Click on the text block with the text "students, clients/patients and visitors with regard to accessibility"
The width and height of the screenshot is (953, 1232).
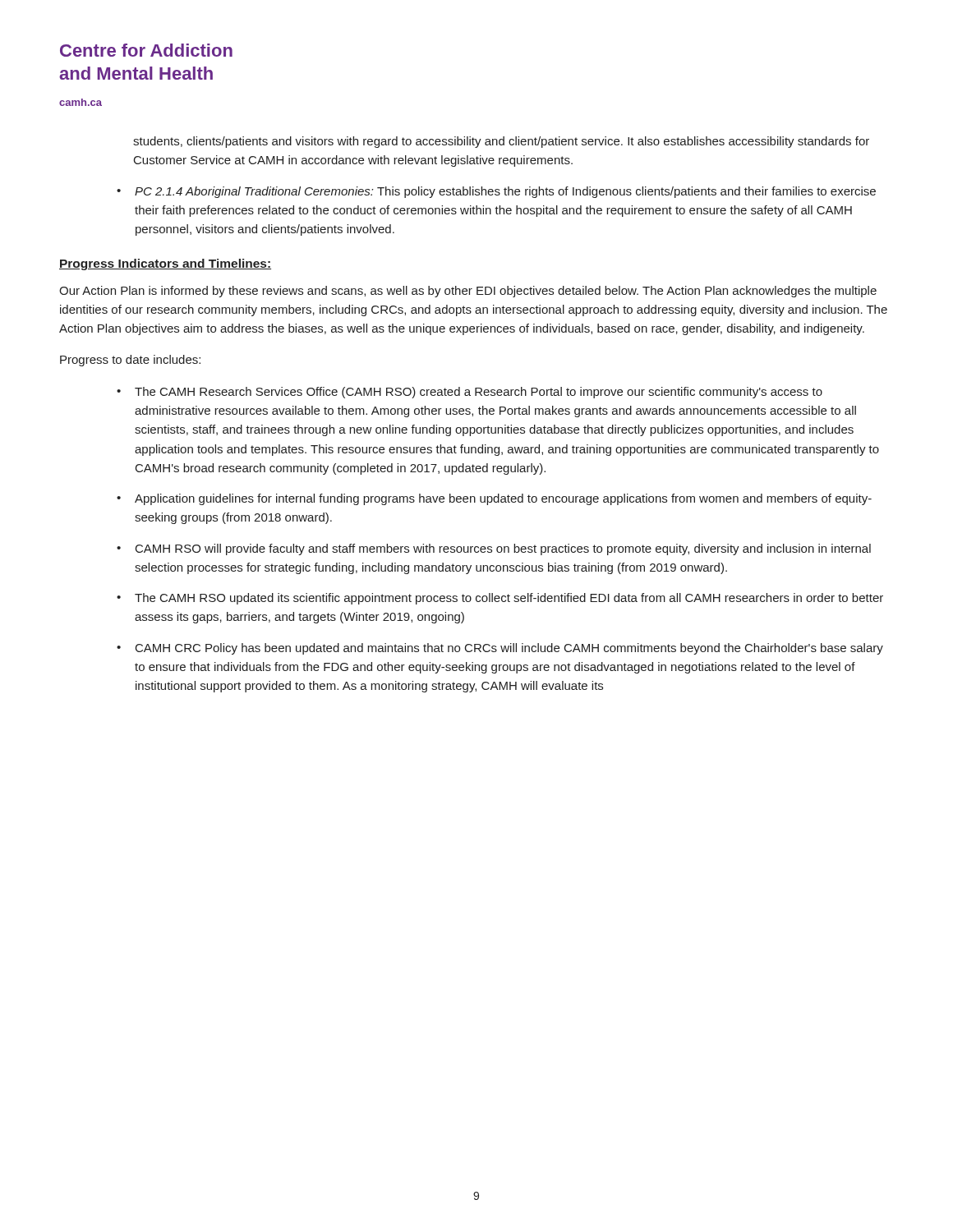pos(513,151)
